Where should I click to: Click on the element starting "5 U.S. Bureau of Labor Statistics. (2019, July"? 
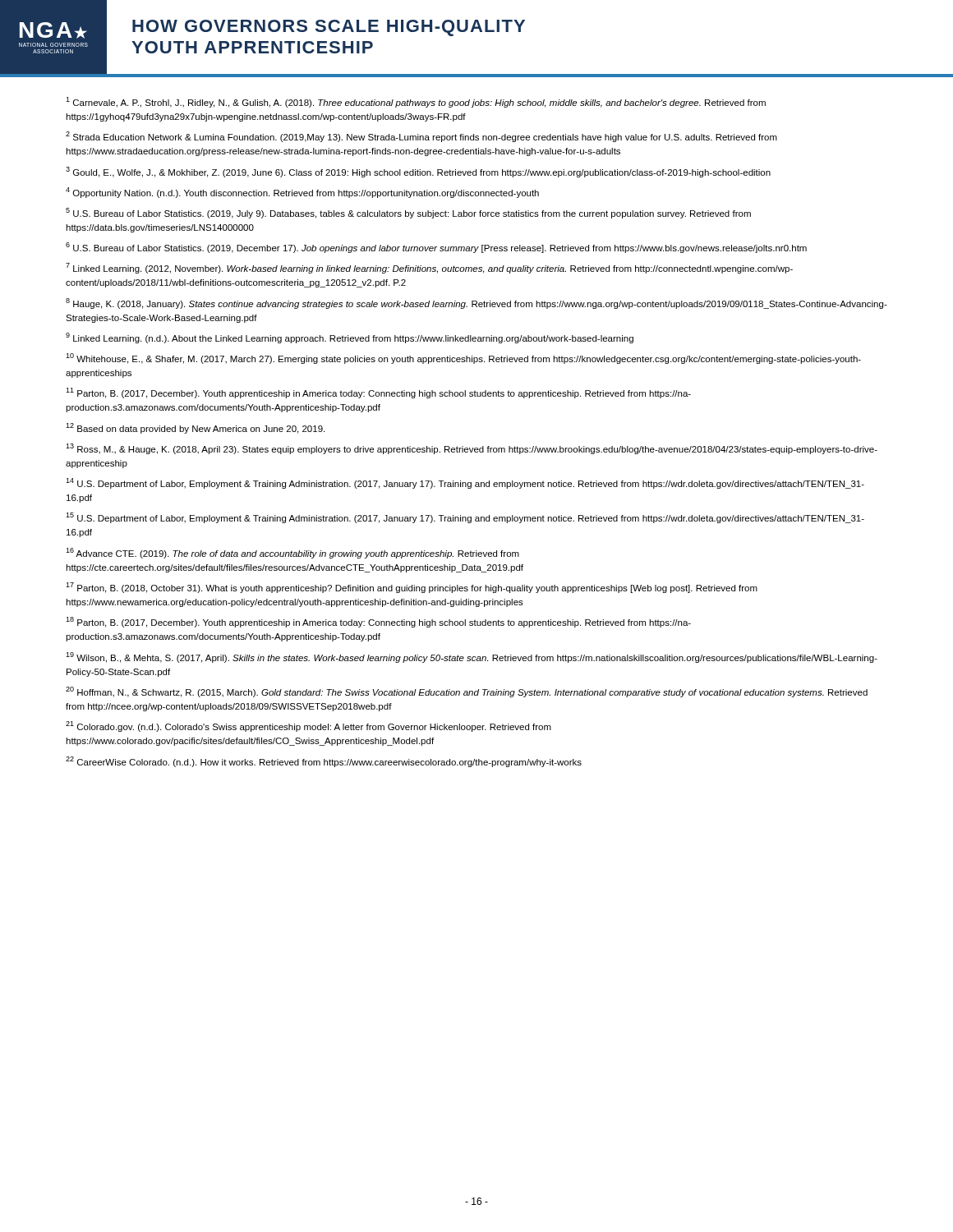409,219
